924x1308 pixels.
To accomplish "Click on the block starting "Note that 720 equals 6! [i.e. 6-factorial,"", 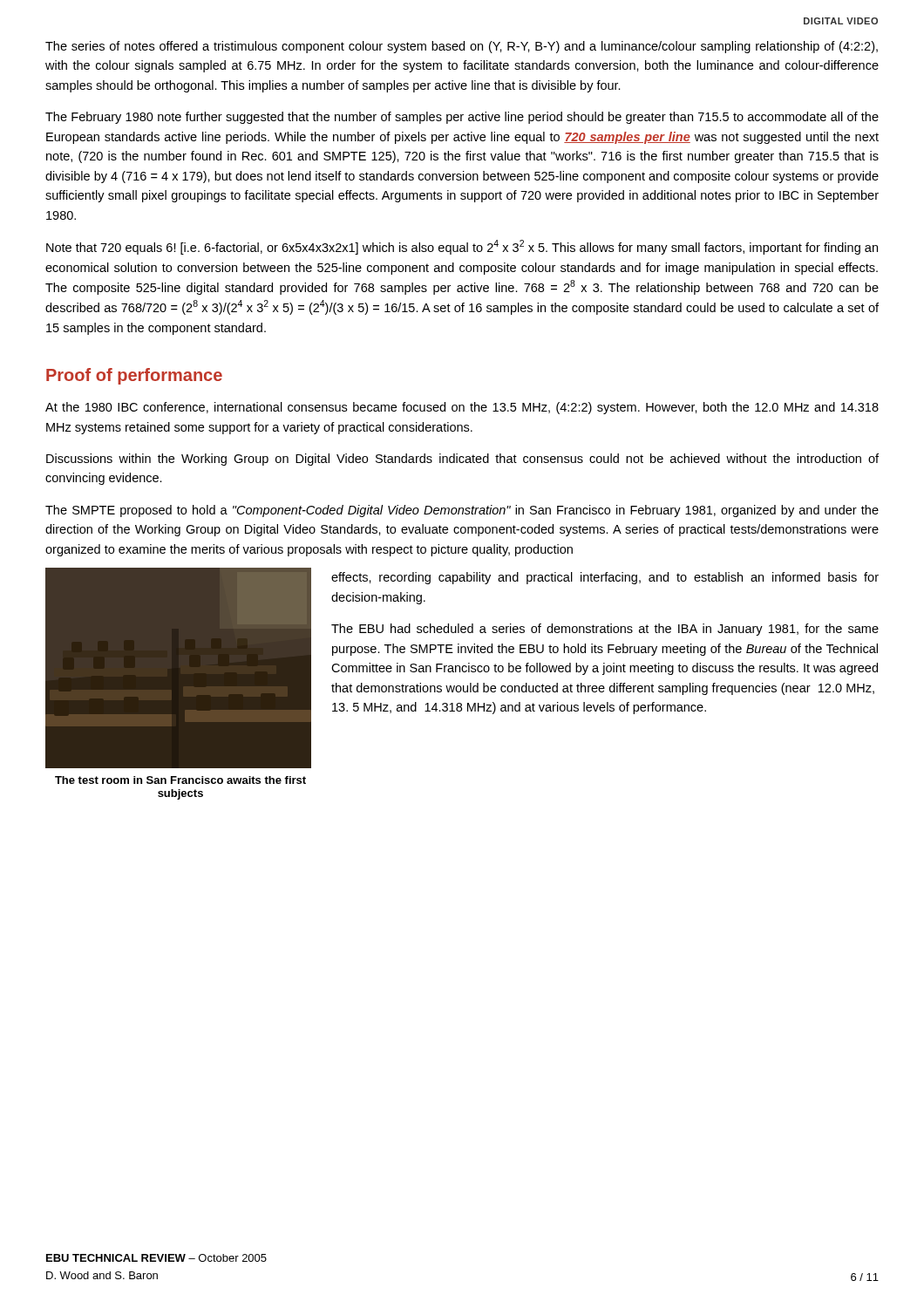I will [x=462, y=287].
